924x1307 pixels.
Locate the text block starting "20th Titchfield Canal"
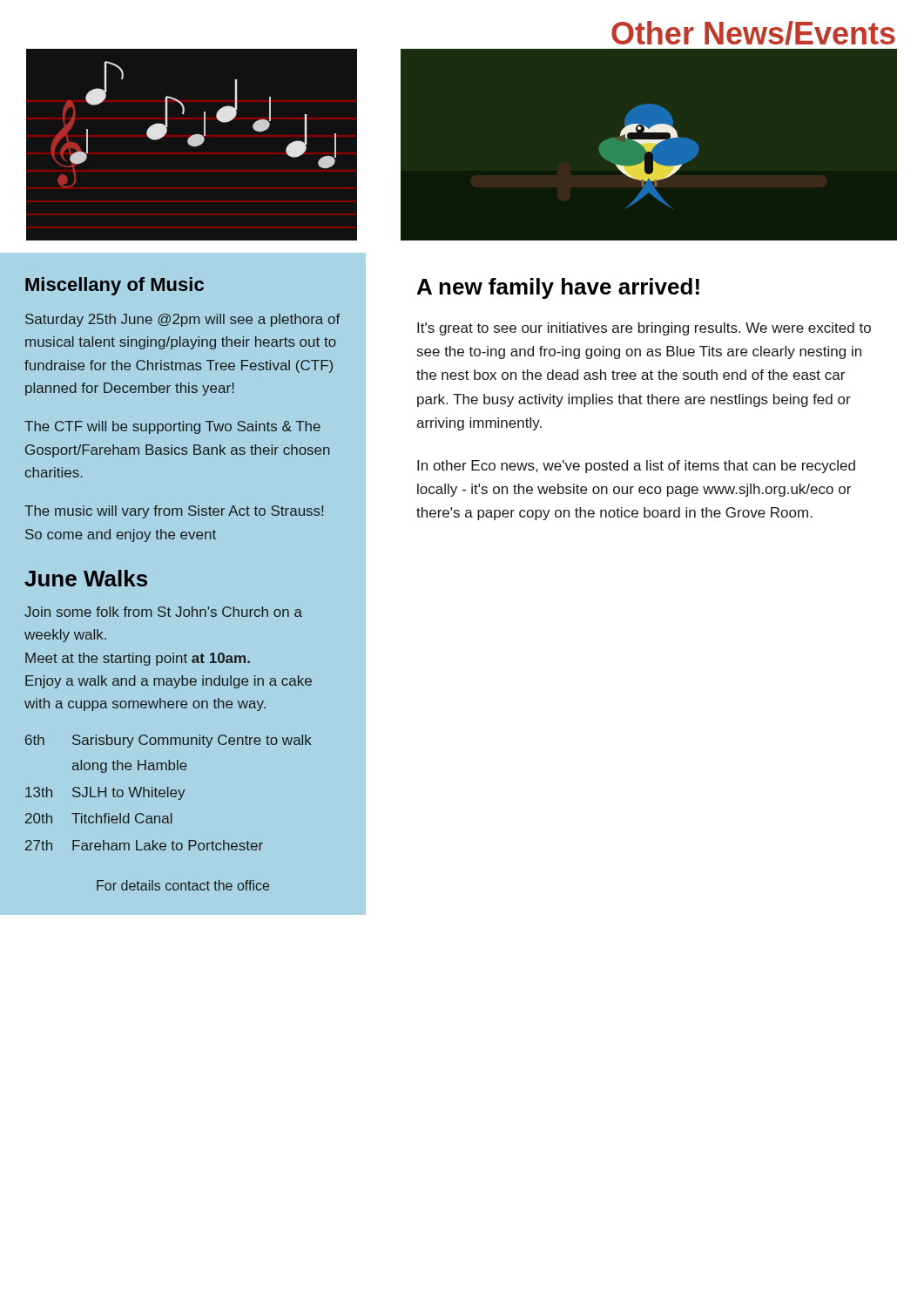click(99, 820)
